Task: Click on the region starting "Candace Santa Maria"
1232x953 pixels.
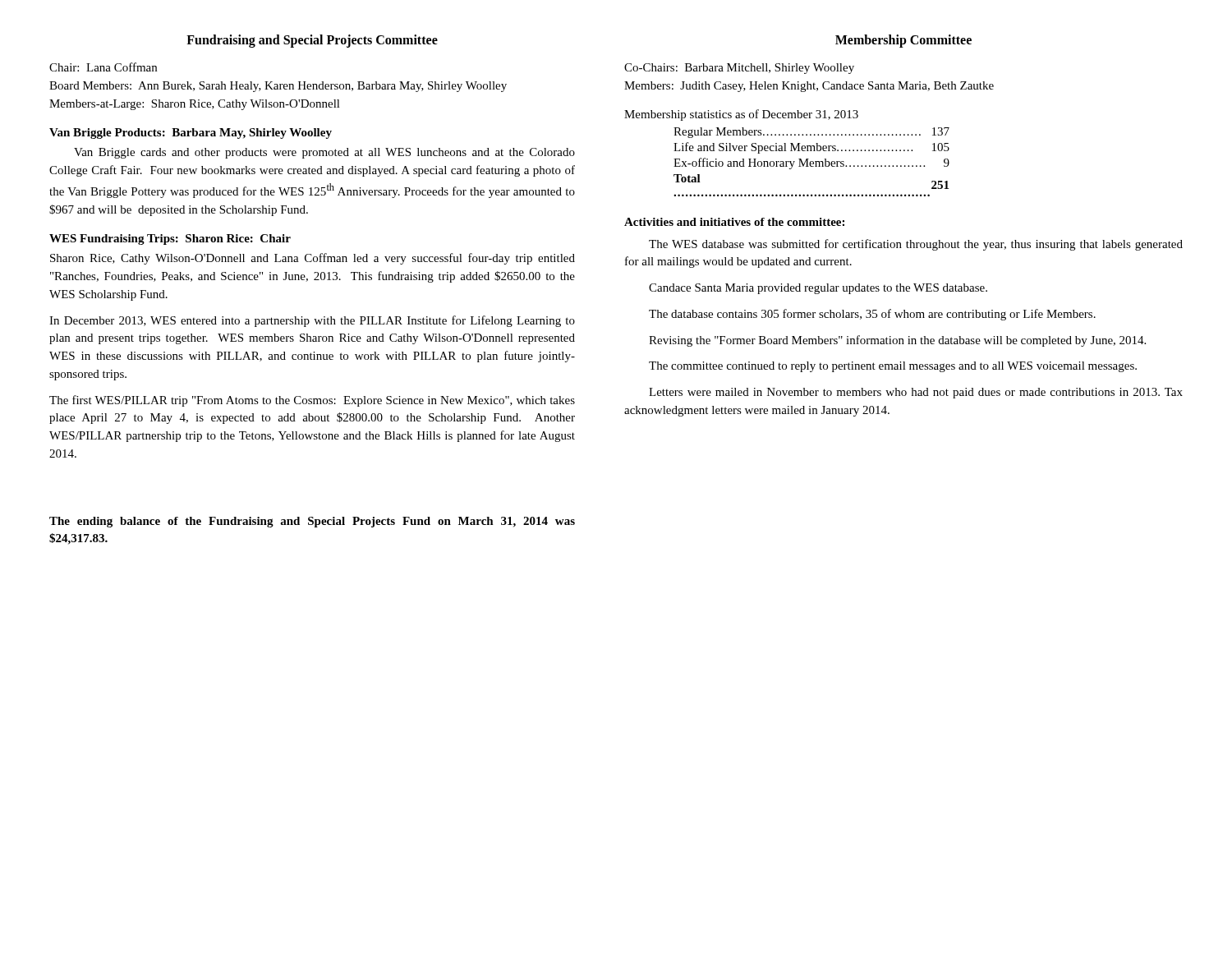Action: tap(903, 288)
